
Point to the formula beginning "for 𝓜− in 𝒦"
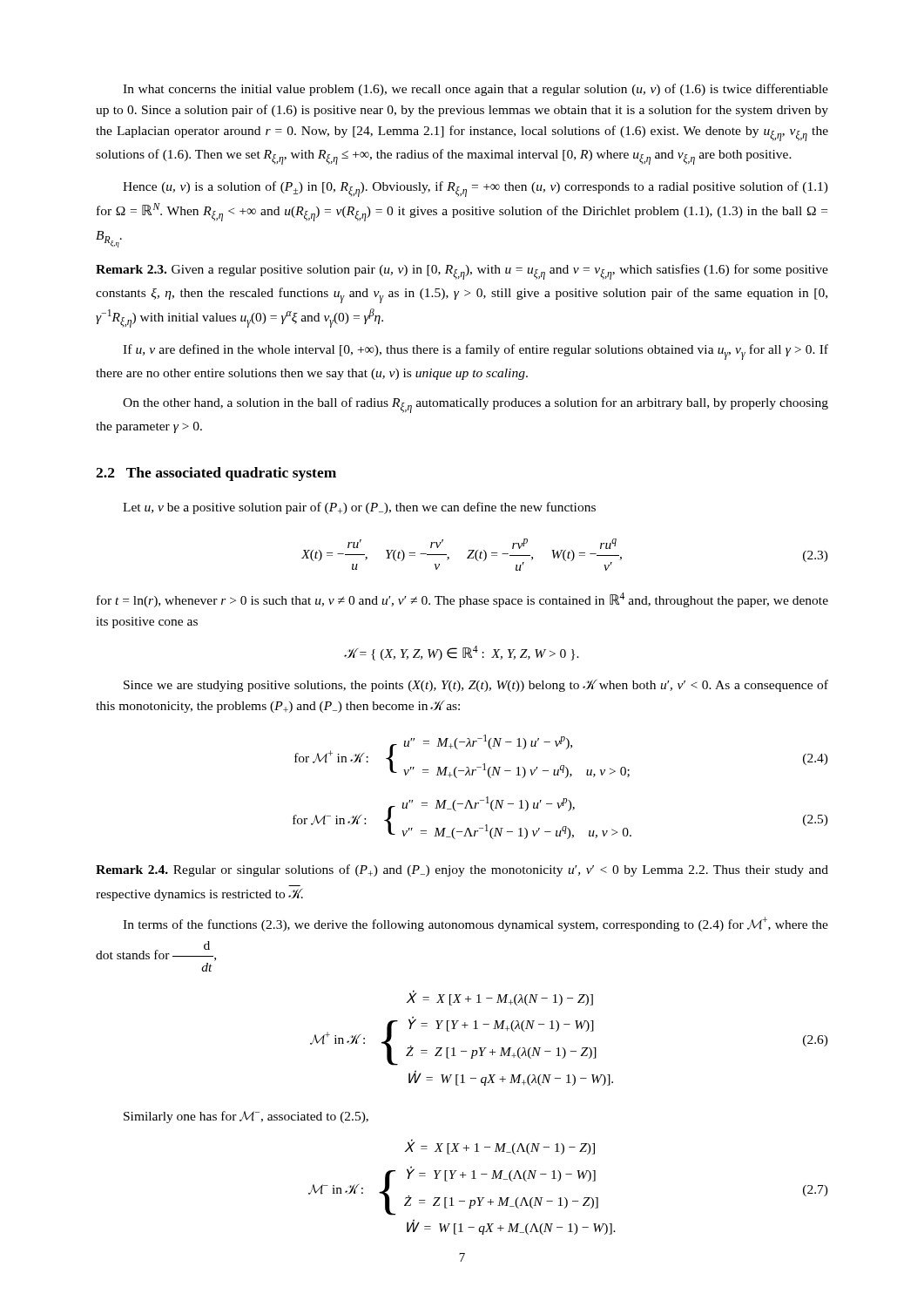(x=462, y=819)
